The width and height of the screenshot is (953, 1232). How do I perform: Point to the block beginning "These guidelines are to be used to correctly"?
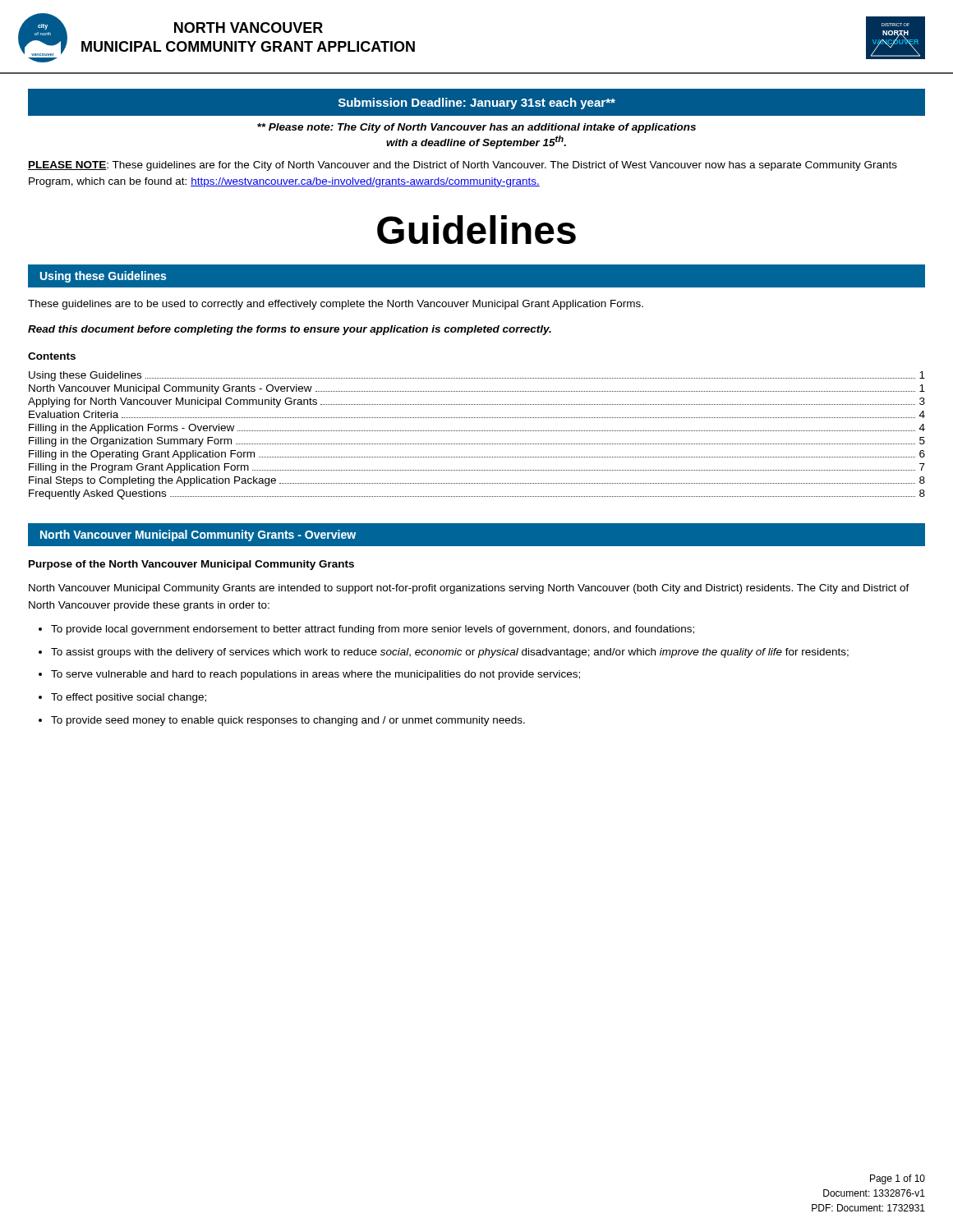(476, 304)
